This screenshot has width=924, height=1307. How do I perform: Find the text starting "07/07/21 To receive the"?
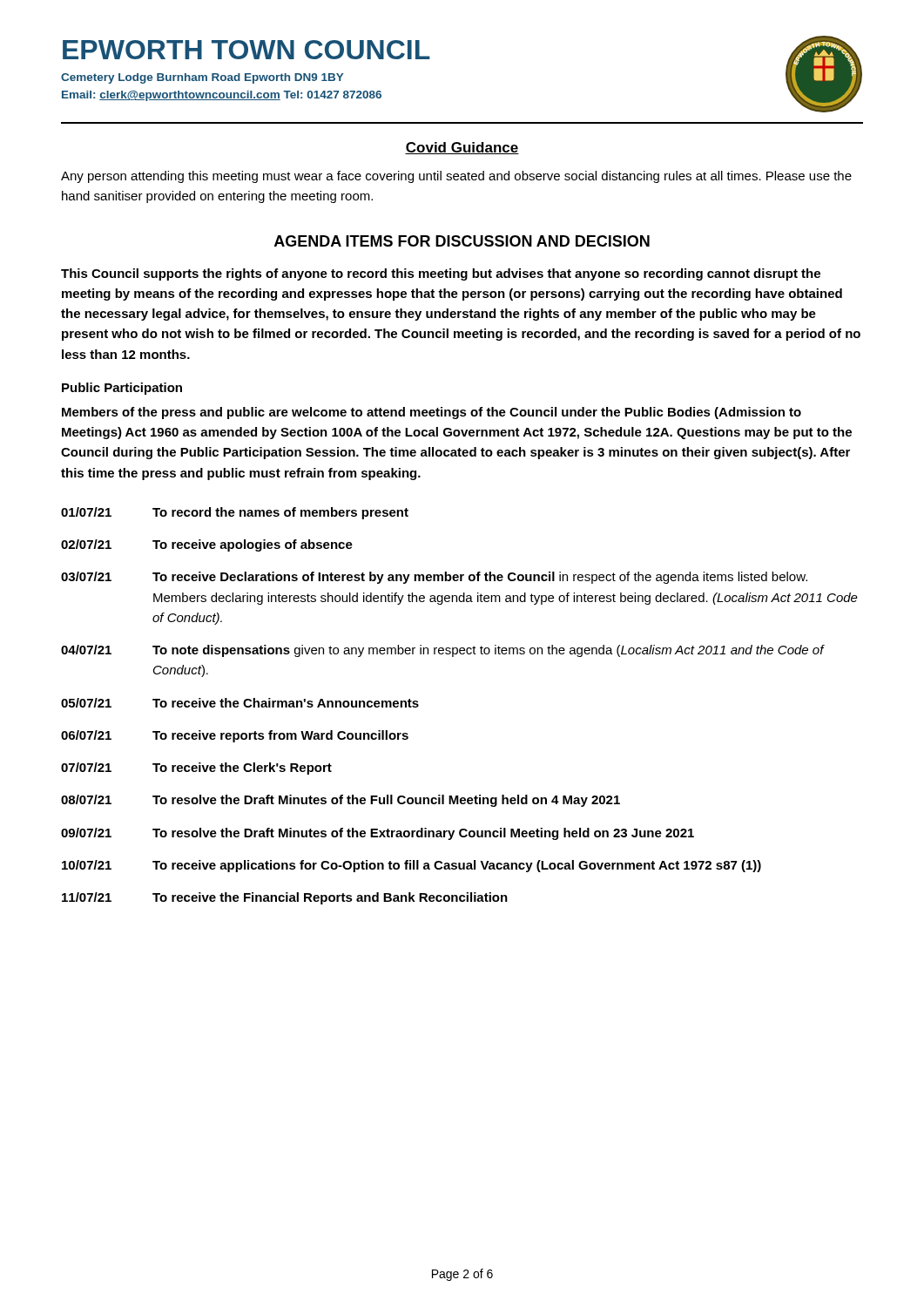196,769
